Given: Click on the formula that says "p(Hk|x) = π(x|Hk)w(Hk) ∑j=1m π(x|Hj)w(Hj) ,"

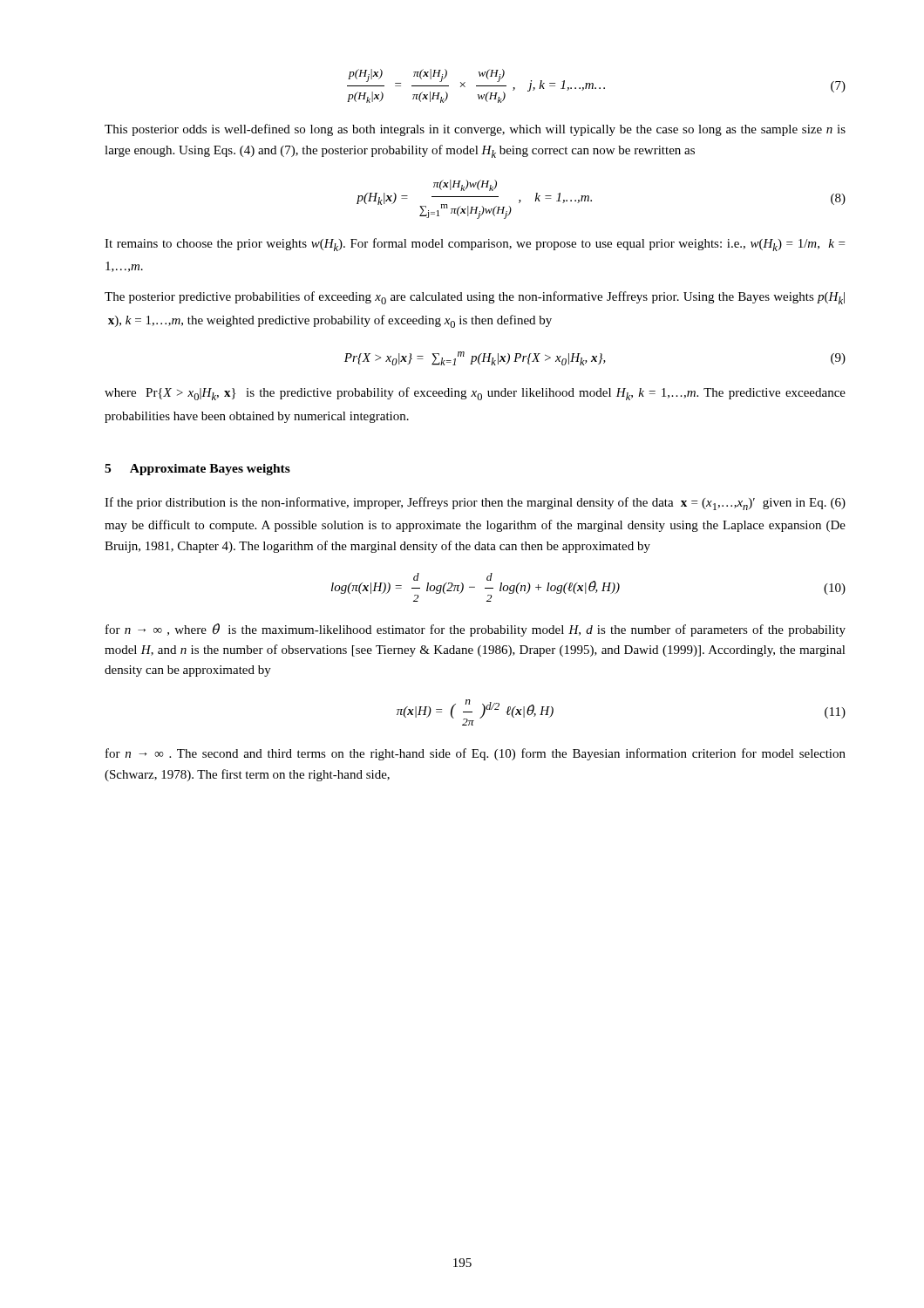Looking at the screenshot, I should (x=475, y=198).
